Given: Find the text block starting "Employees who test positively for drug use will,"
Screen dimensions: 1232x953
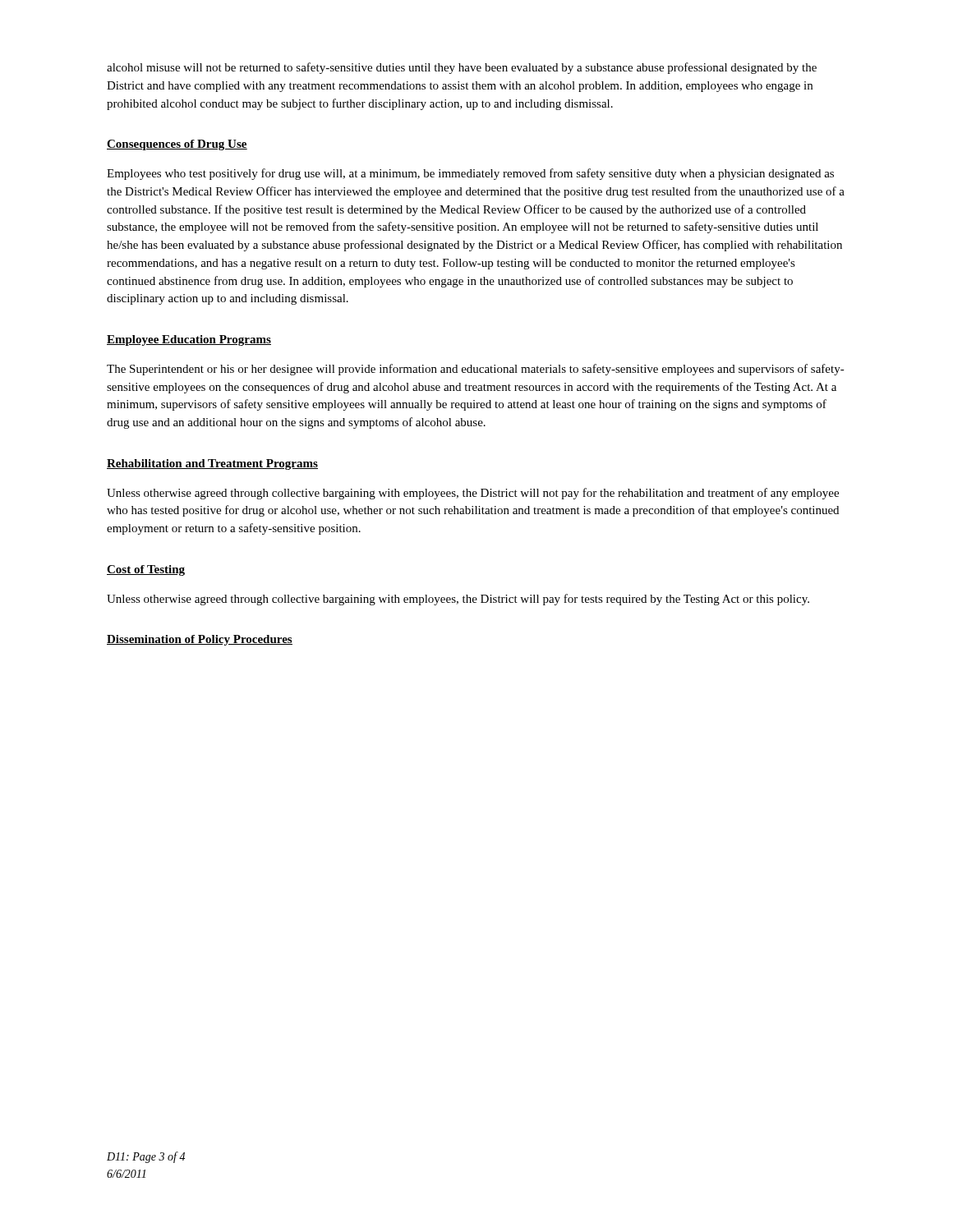Looking at the screenshot, I should tap(476, 236).
